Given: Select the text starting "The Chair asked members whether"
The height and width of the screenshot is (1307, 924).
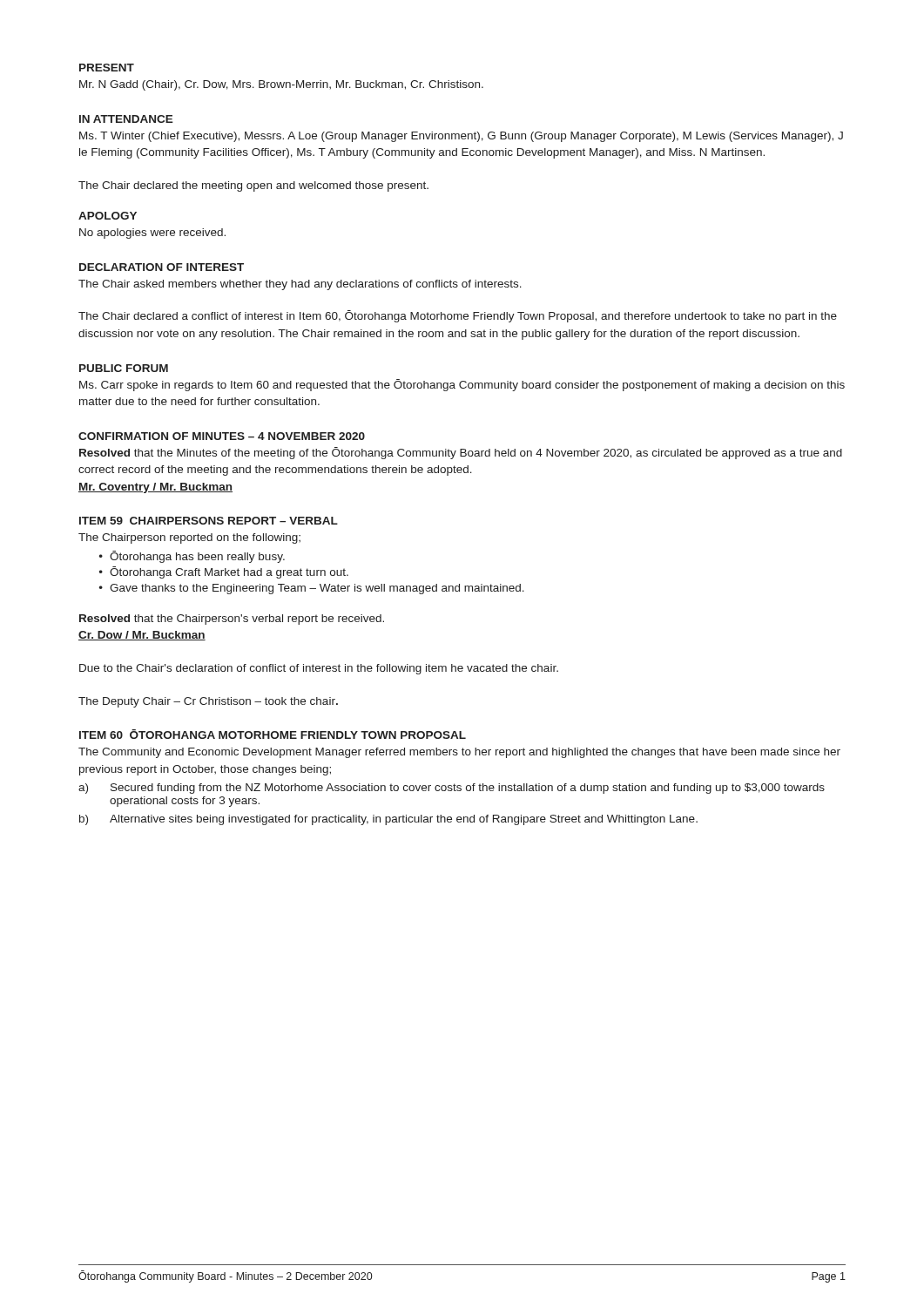Looking at the screenshot, I should (x=462, y=284).
